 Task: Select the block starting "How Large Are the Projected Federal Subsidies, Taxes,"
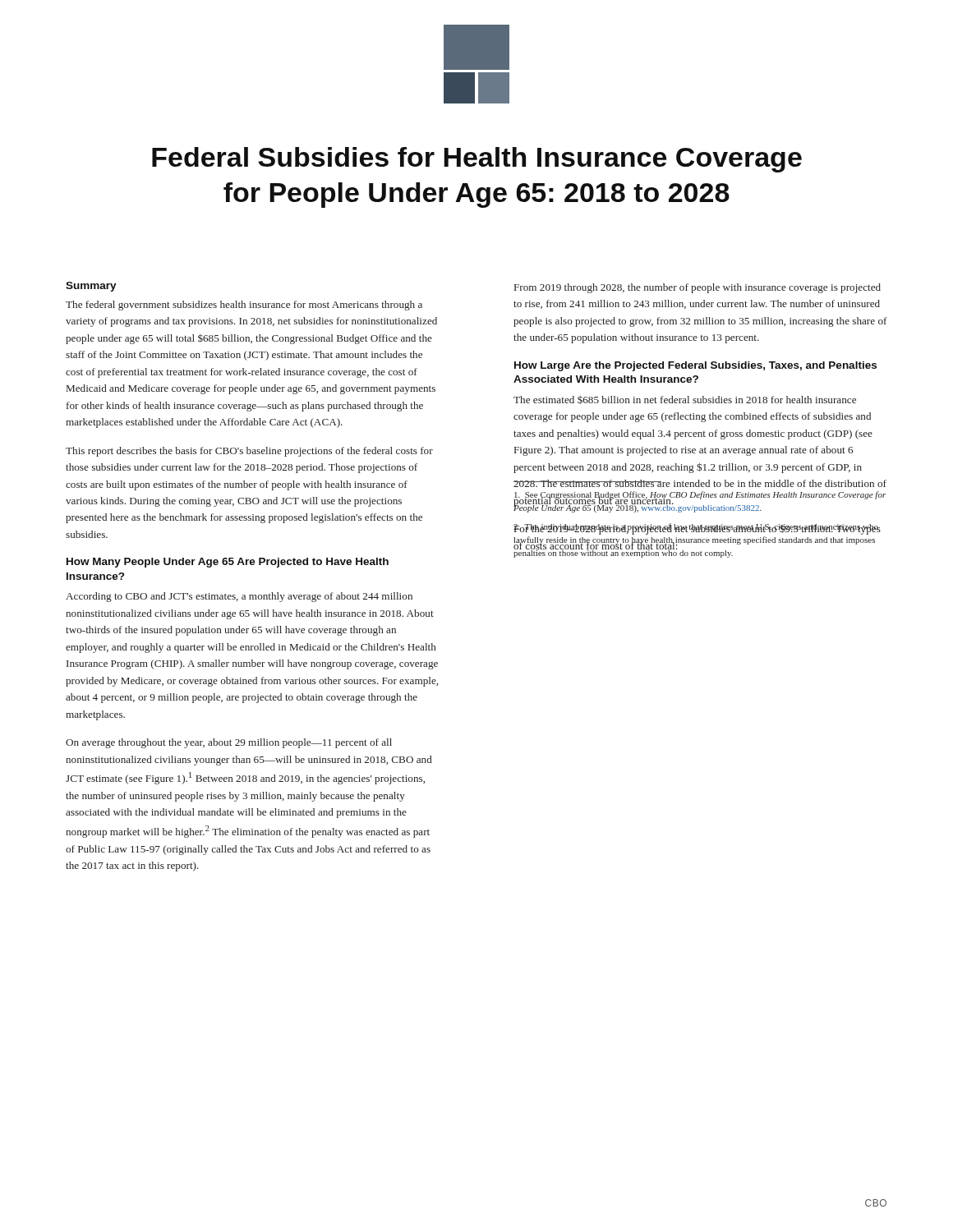point(700,372)
